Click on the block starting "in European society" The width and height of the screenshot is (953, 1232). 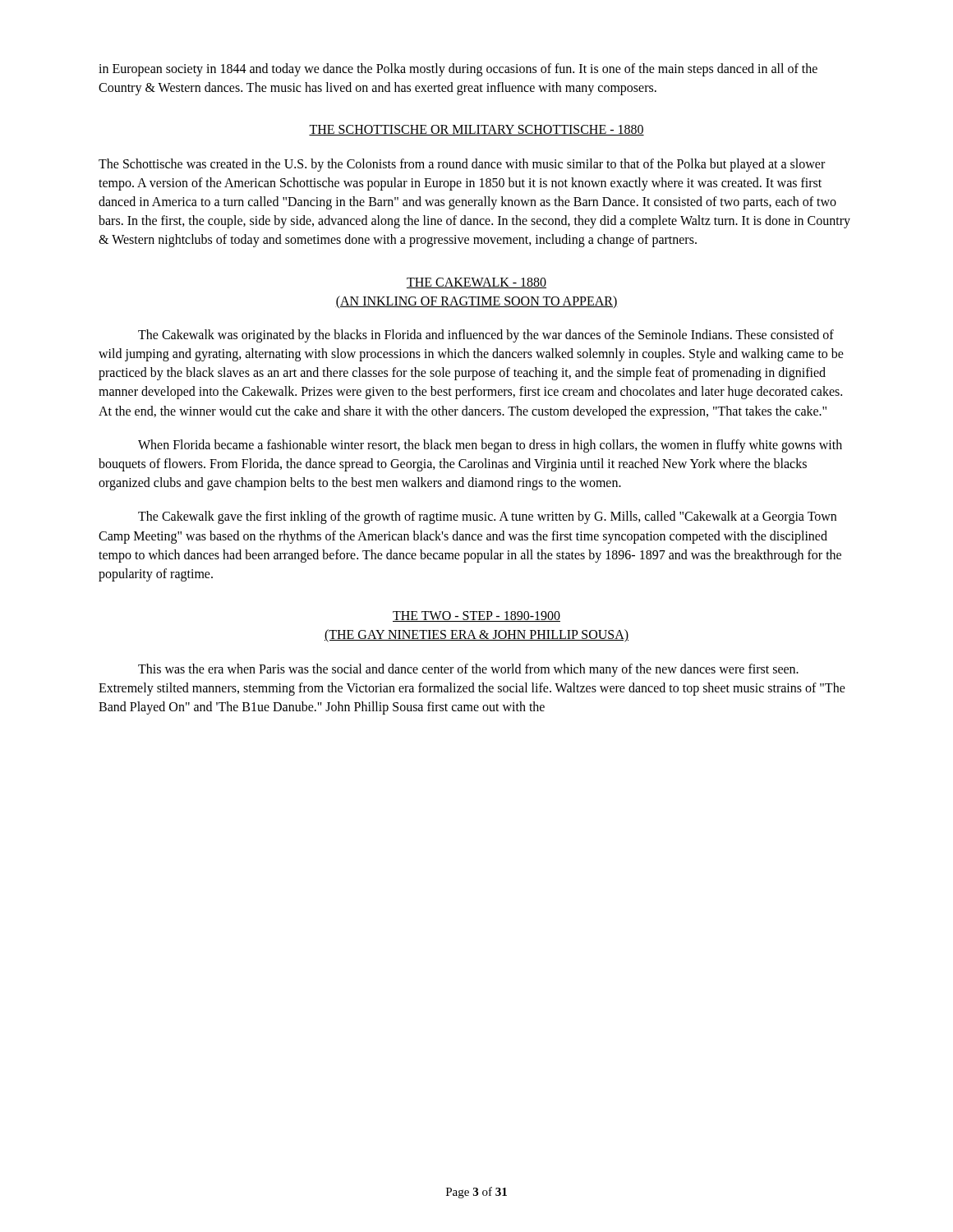point(458,78)
